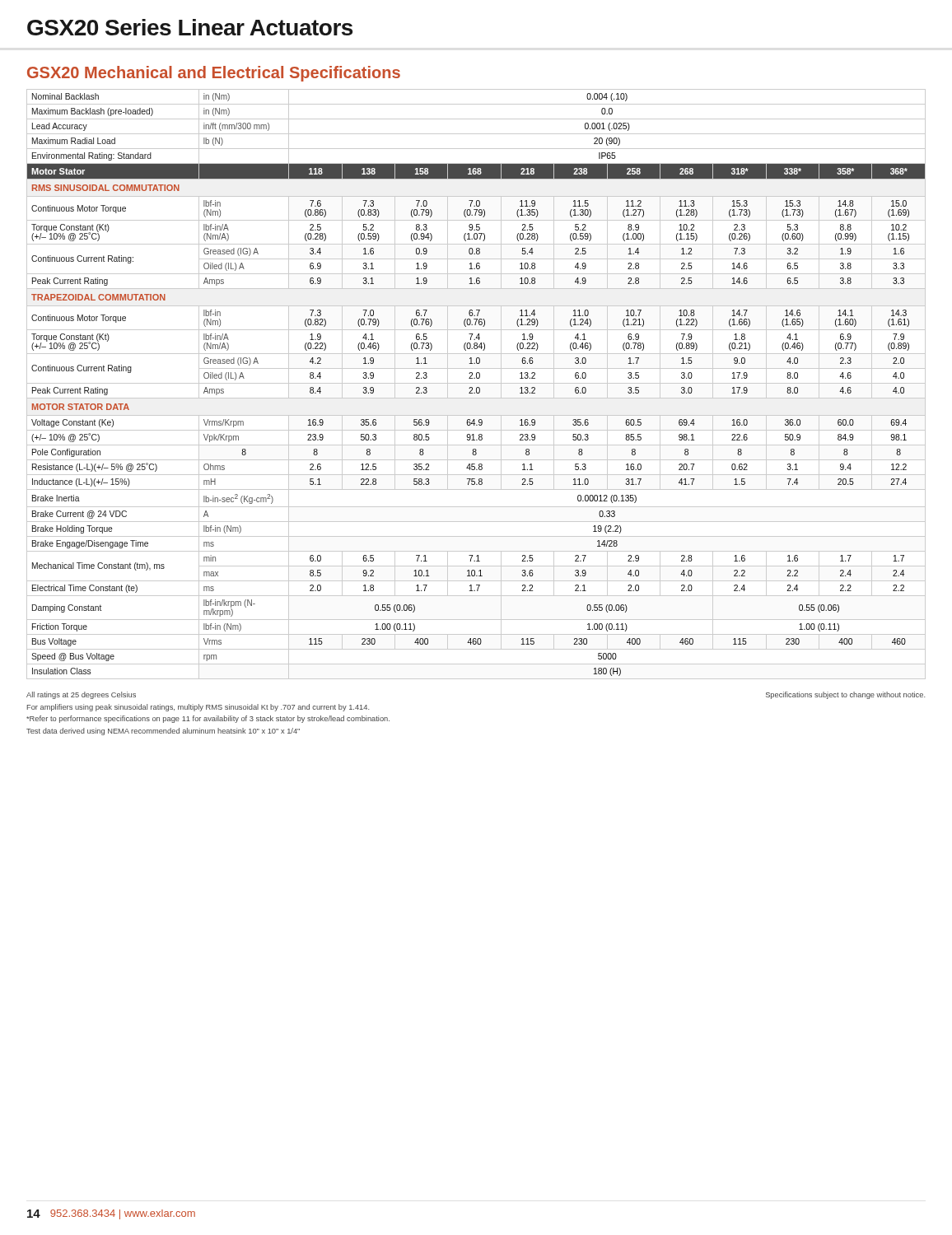Screen dimensions: 1235x952
Task: Where does it say "All ratings at 25 degrees Celsius"?
Action: [x=81, y=695]
